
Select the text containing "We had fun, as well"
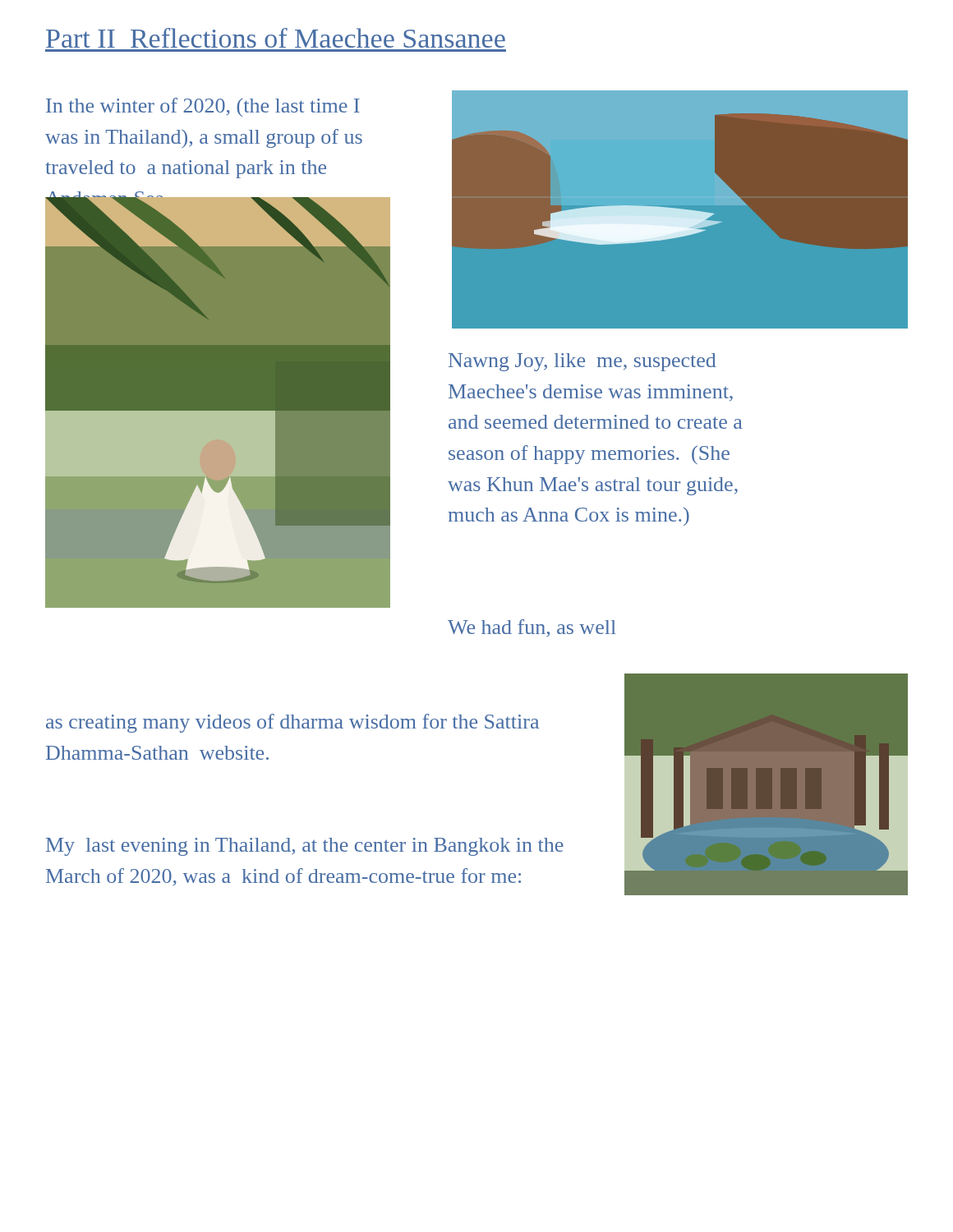(x=532, y=627)
